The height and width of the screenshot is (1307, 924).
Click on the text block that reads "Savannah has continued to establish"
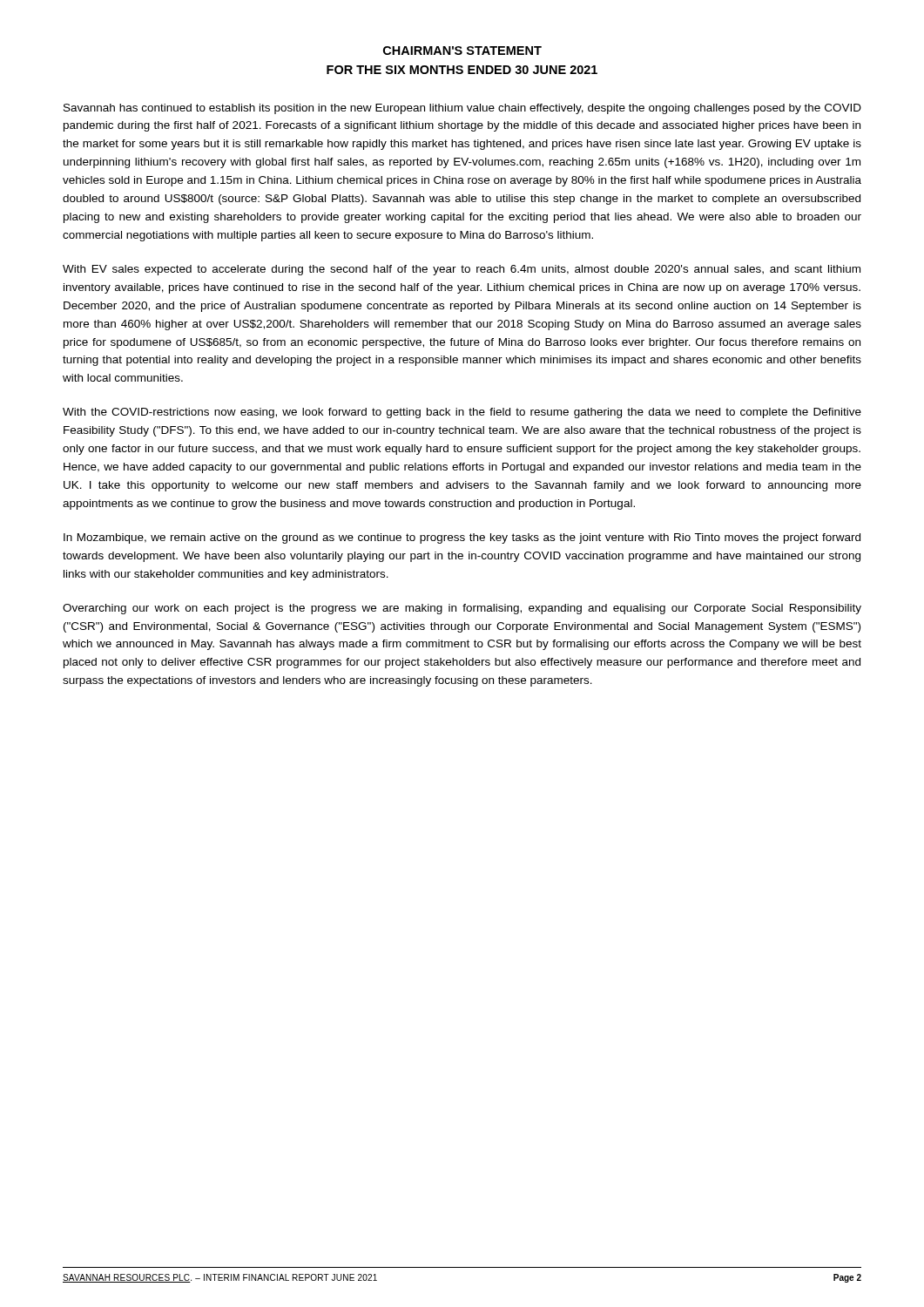tap(462, 171)
